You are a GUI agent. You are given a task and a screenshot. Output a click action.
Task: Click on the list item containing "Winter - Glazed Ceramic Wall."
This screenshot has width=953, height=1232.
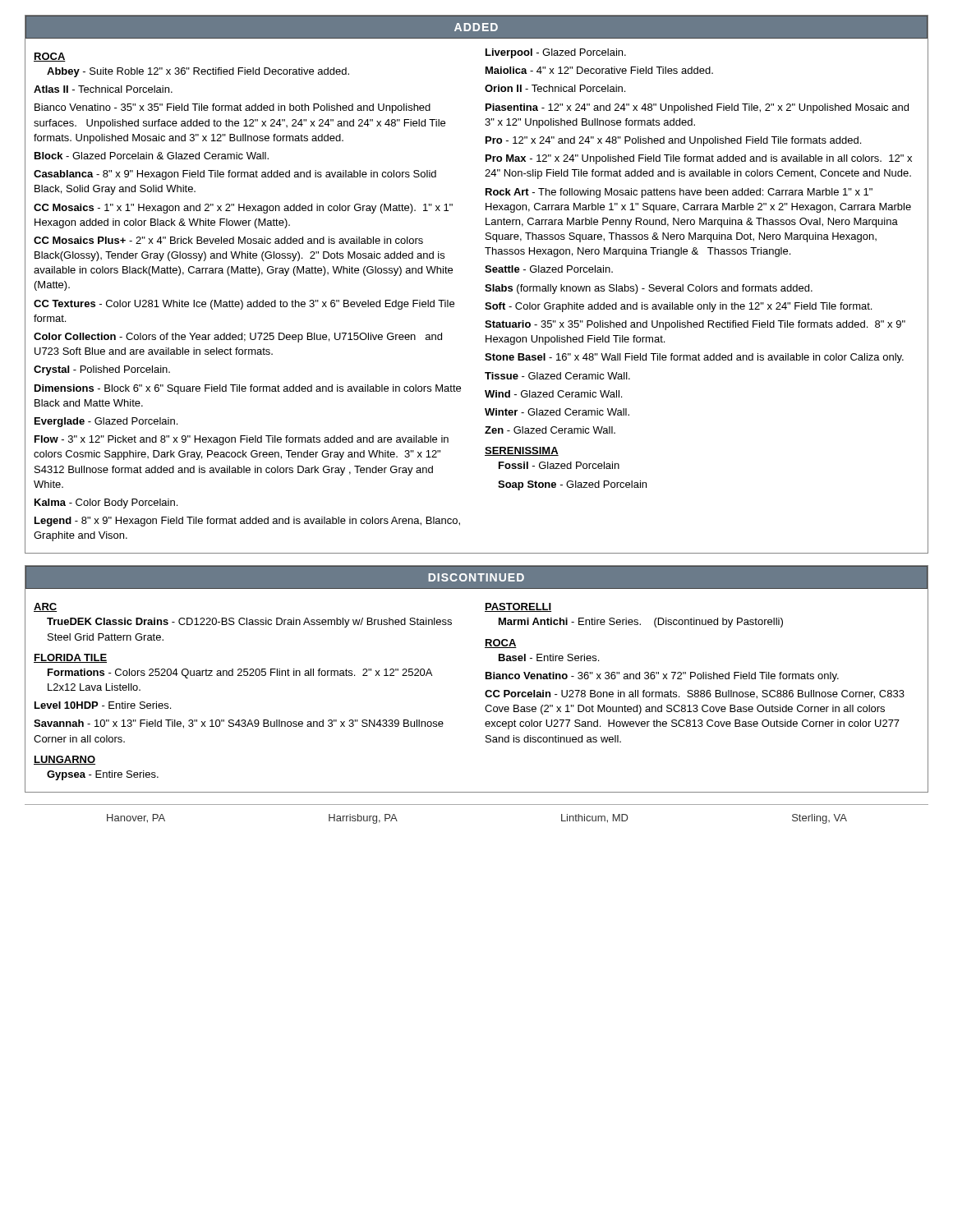click(557, 412)
